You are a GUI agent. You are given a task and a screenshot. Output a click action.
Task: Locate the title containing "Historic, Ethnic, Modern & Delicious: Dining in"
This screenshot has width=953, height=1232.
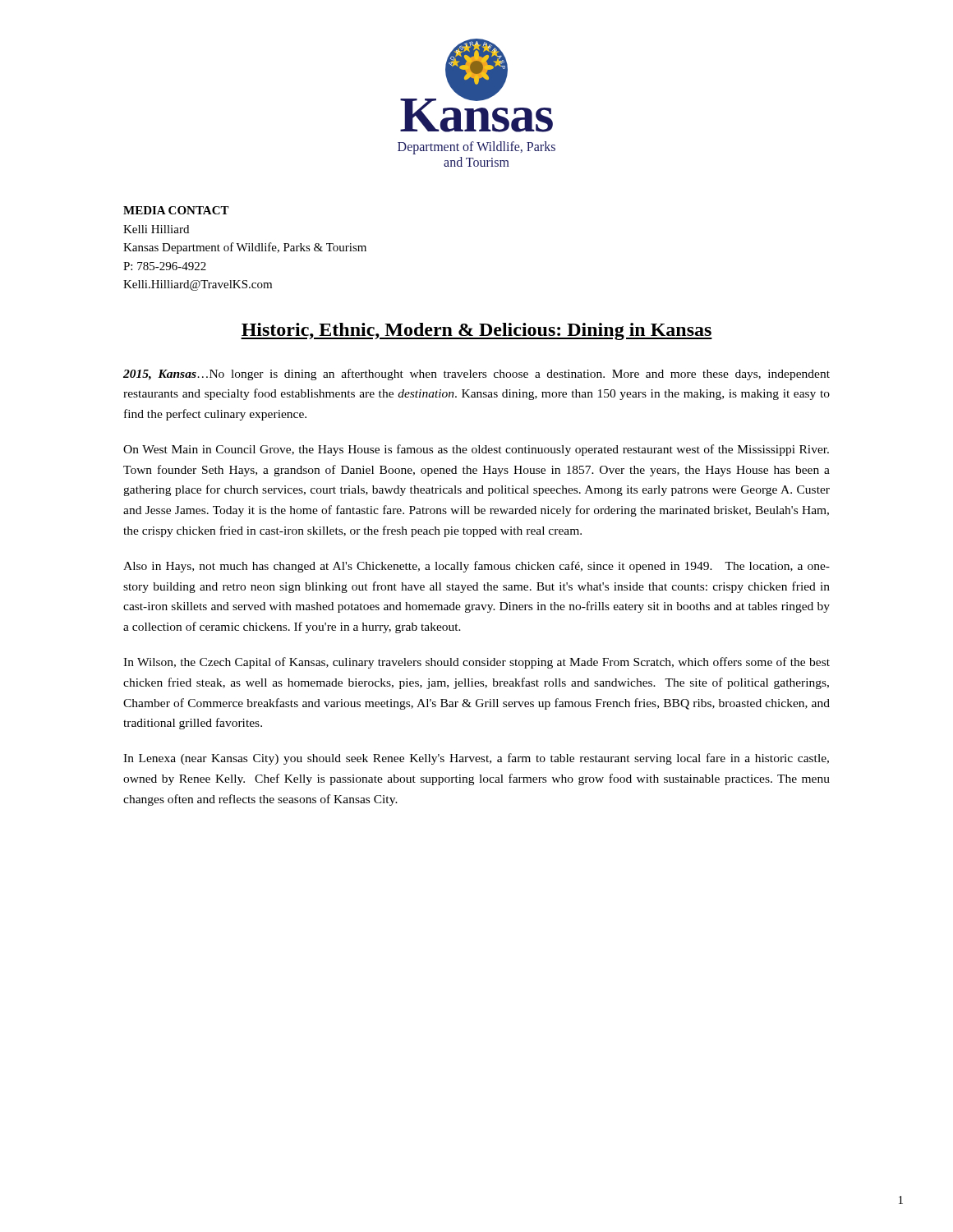[476, 329]
